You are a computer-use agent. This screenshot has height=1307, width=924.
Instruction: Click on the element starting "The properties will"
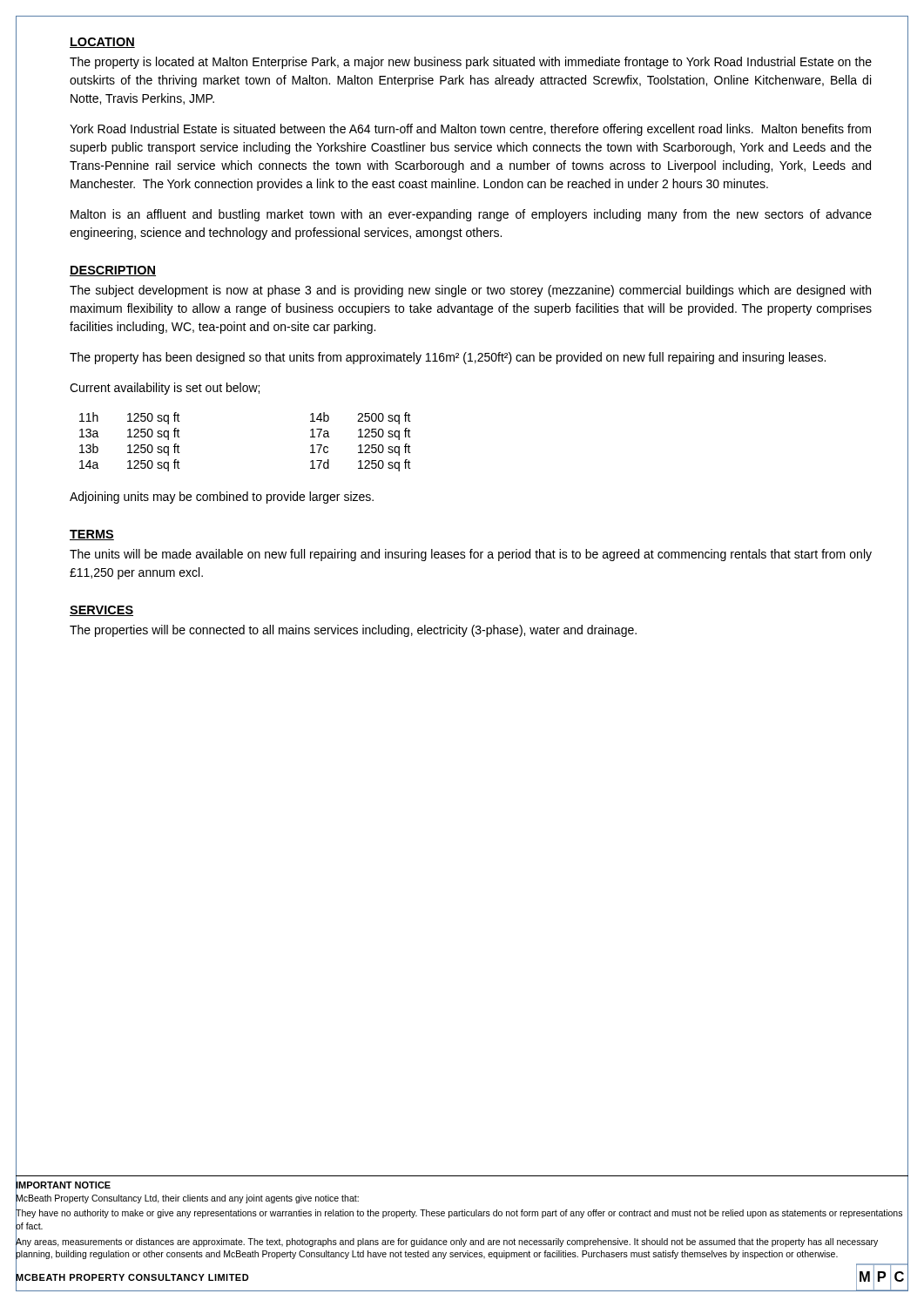pos(354,630)
